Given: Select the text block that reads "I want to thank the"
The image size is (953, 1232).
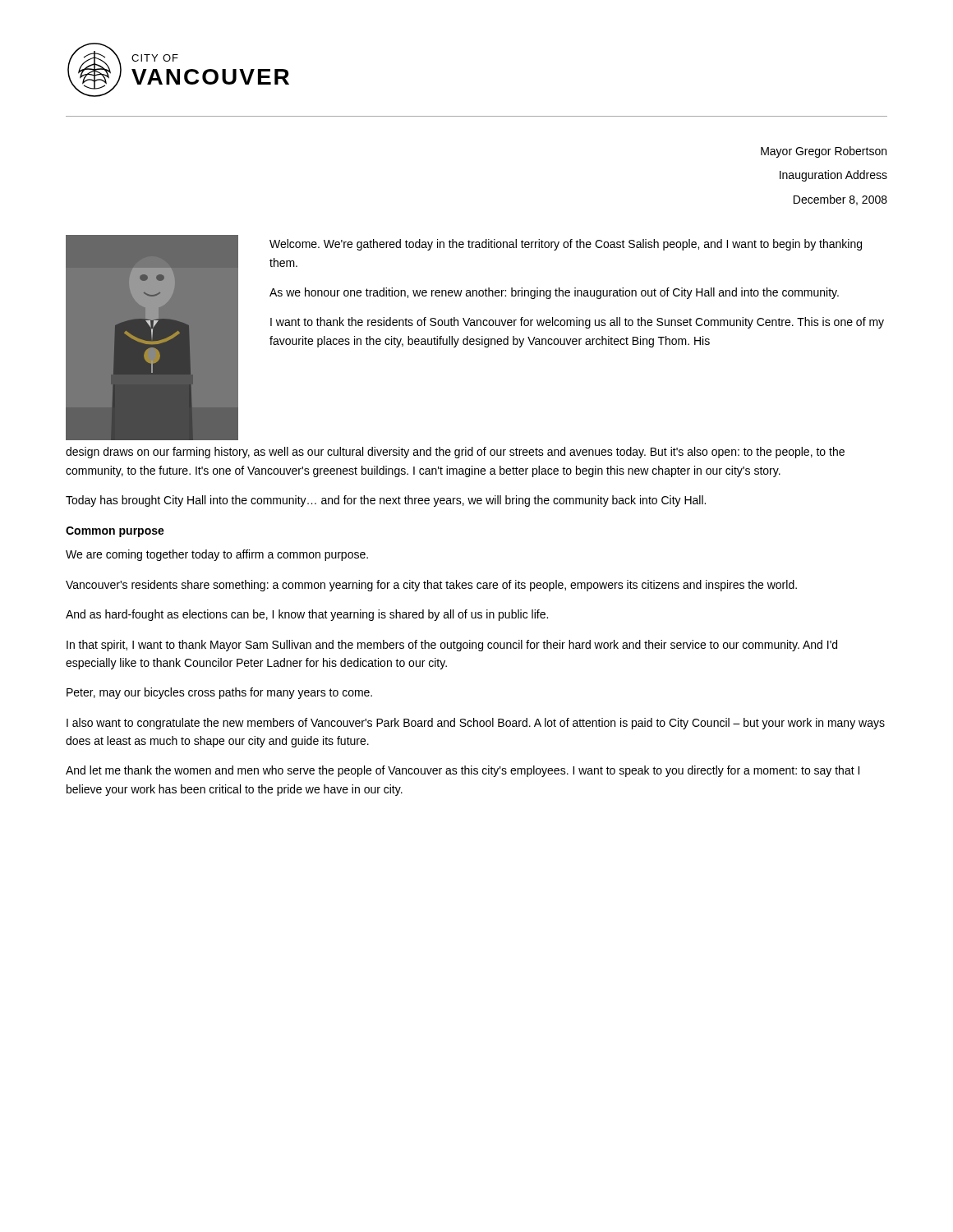Looking at the screenshot, I should click(x=577, y=331).
